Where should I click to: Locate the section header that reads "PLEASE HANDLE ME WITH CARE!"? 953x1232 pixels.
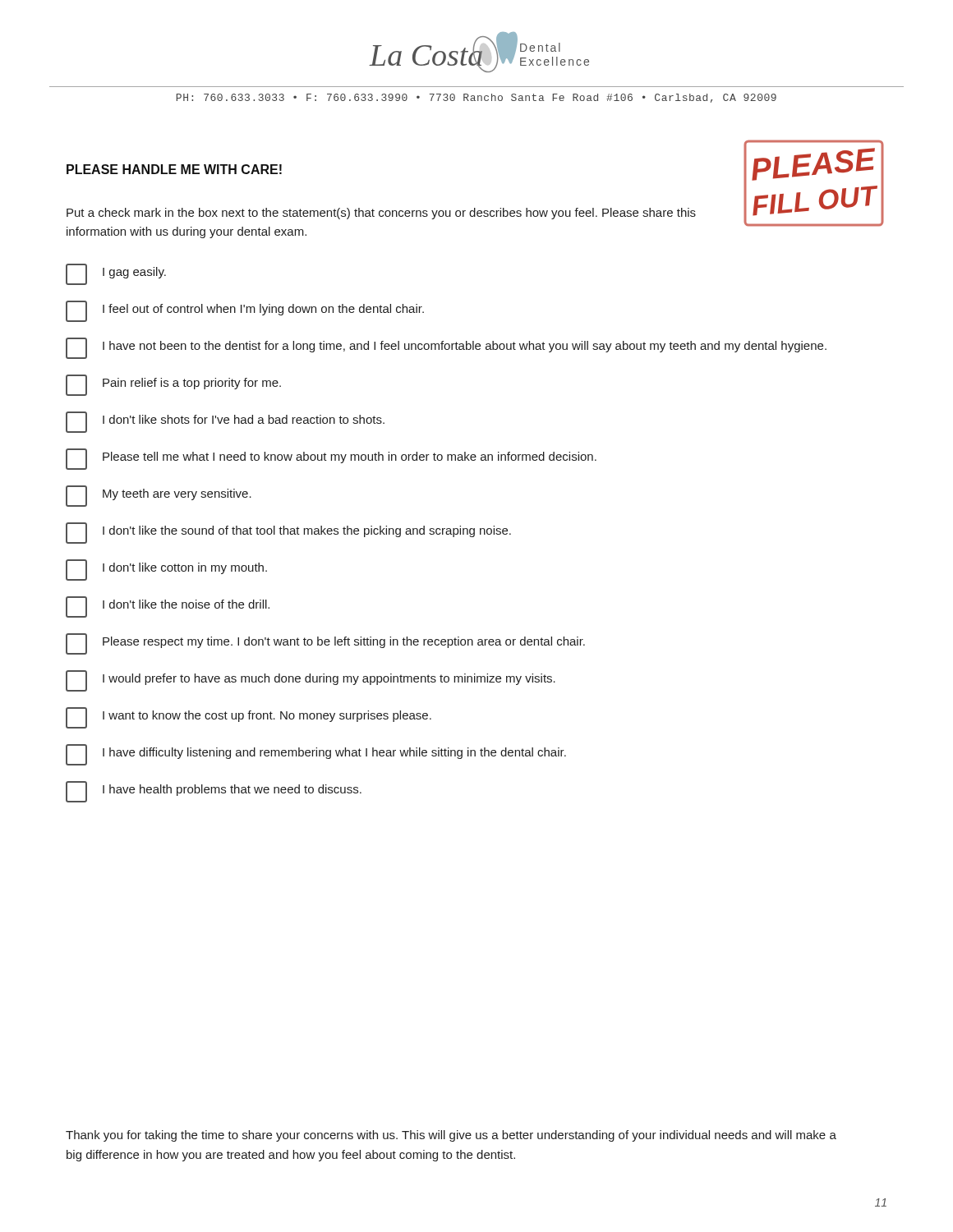(x=174, y=170)
